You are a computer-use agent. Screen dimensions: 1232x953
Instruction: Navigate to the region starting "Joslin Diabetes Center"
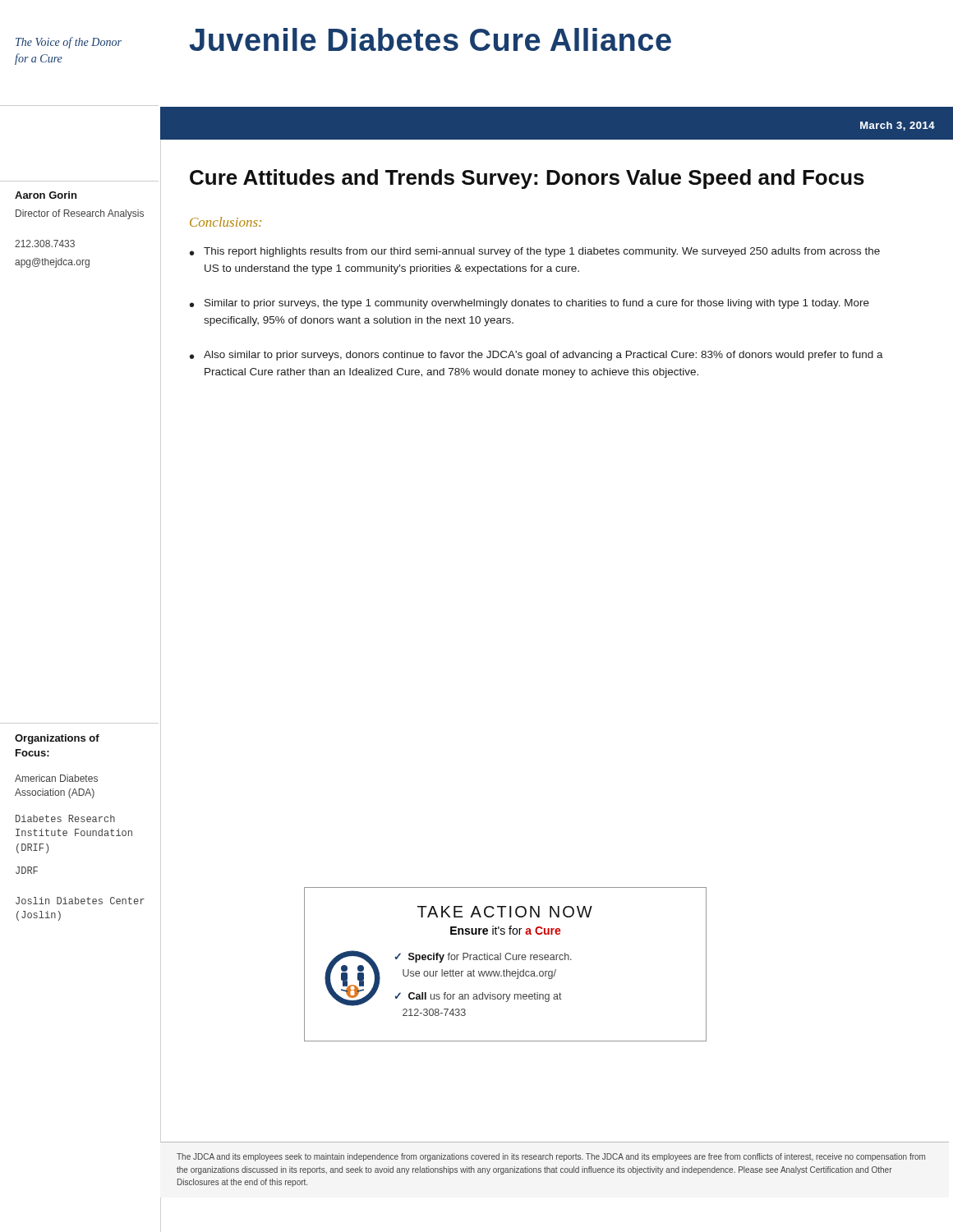coord(80,909)
